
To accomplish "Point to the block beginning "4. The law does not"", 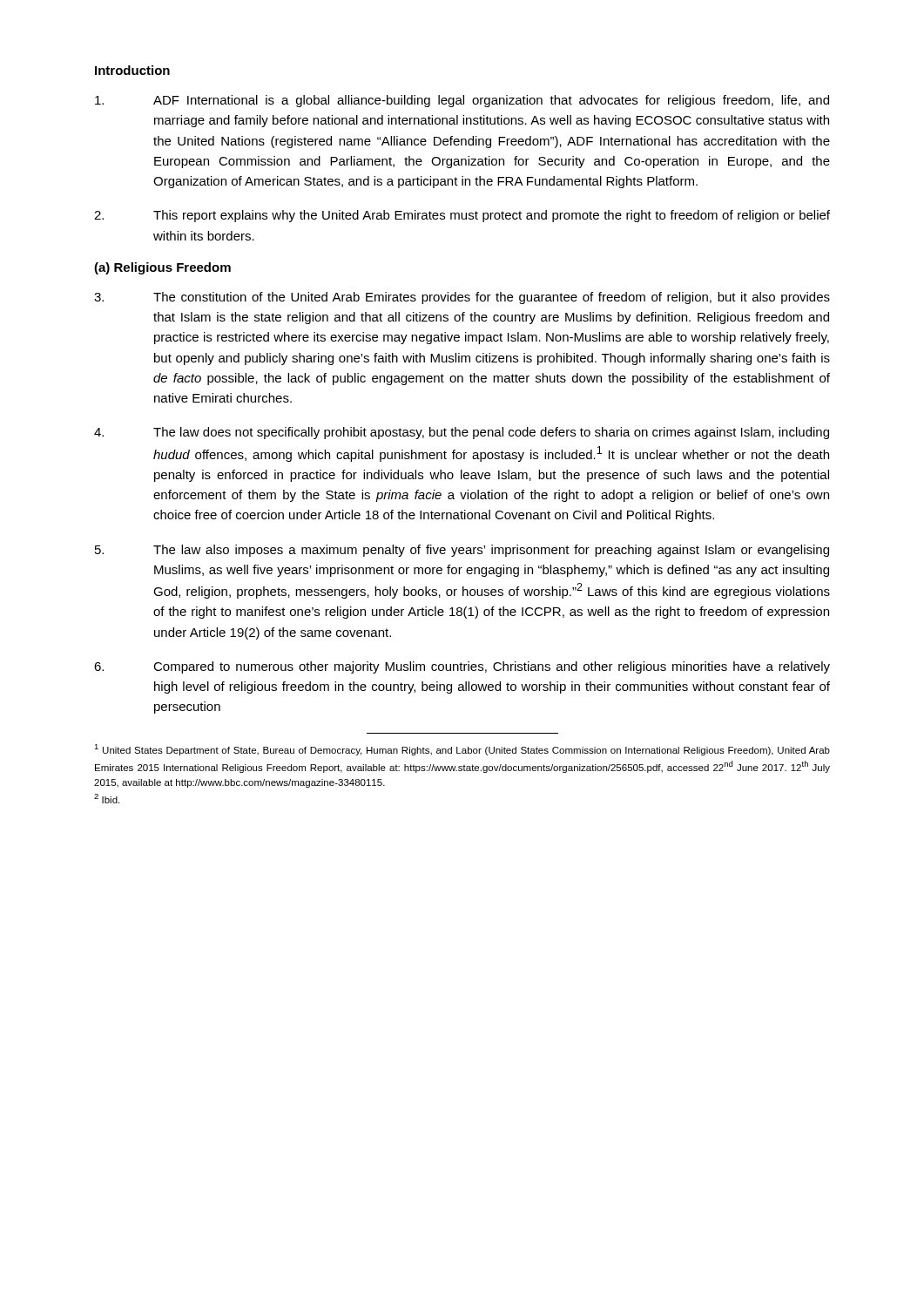I will point(462,473).
